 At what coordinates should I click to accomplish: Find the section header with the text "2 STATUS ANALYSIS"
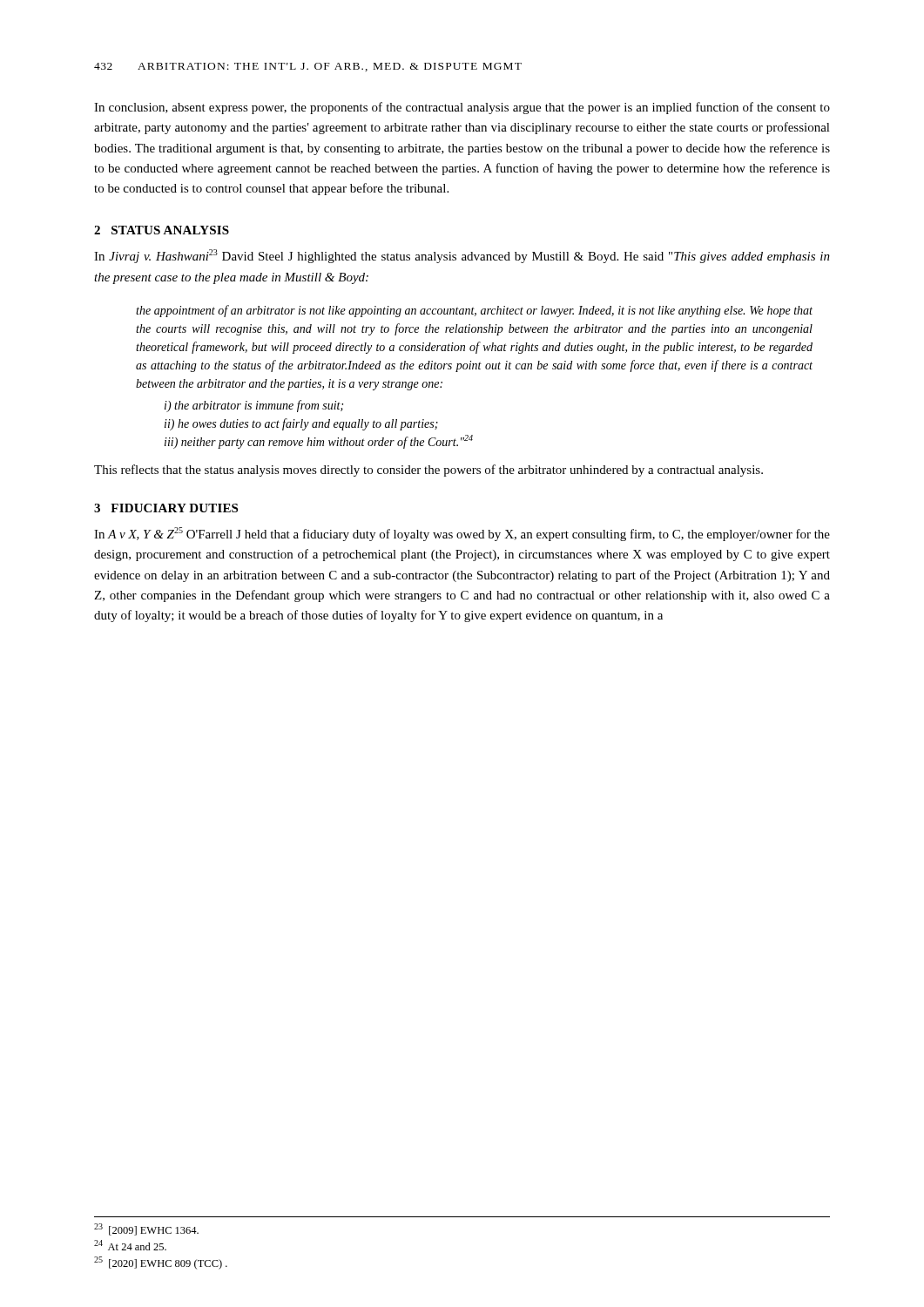[162, 230]
